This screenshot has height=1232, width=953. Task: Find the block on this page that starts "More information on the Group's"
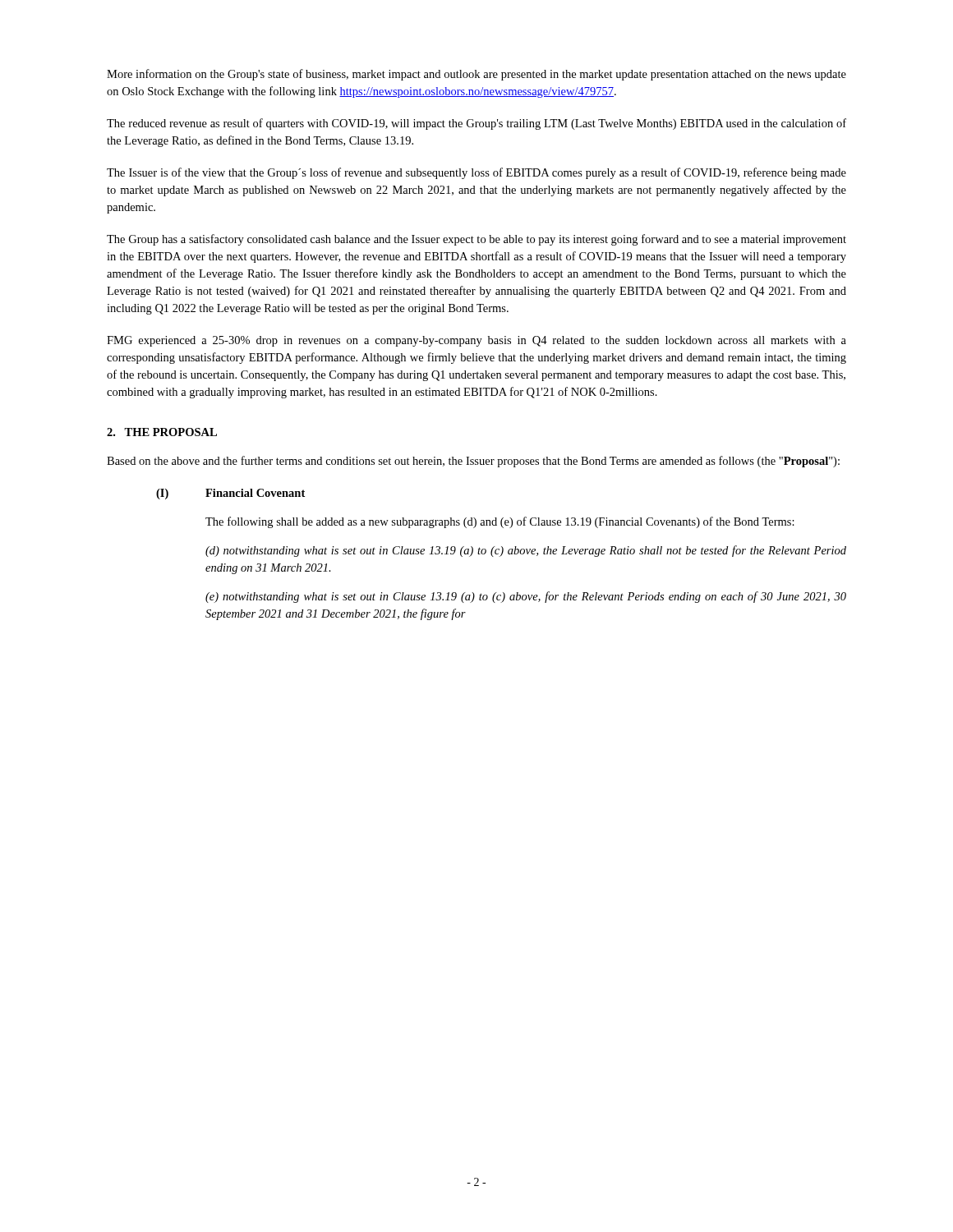pos(476,83)
